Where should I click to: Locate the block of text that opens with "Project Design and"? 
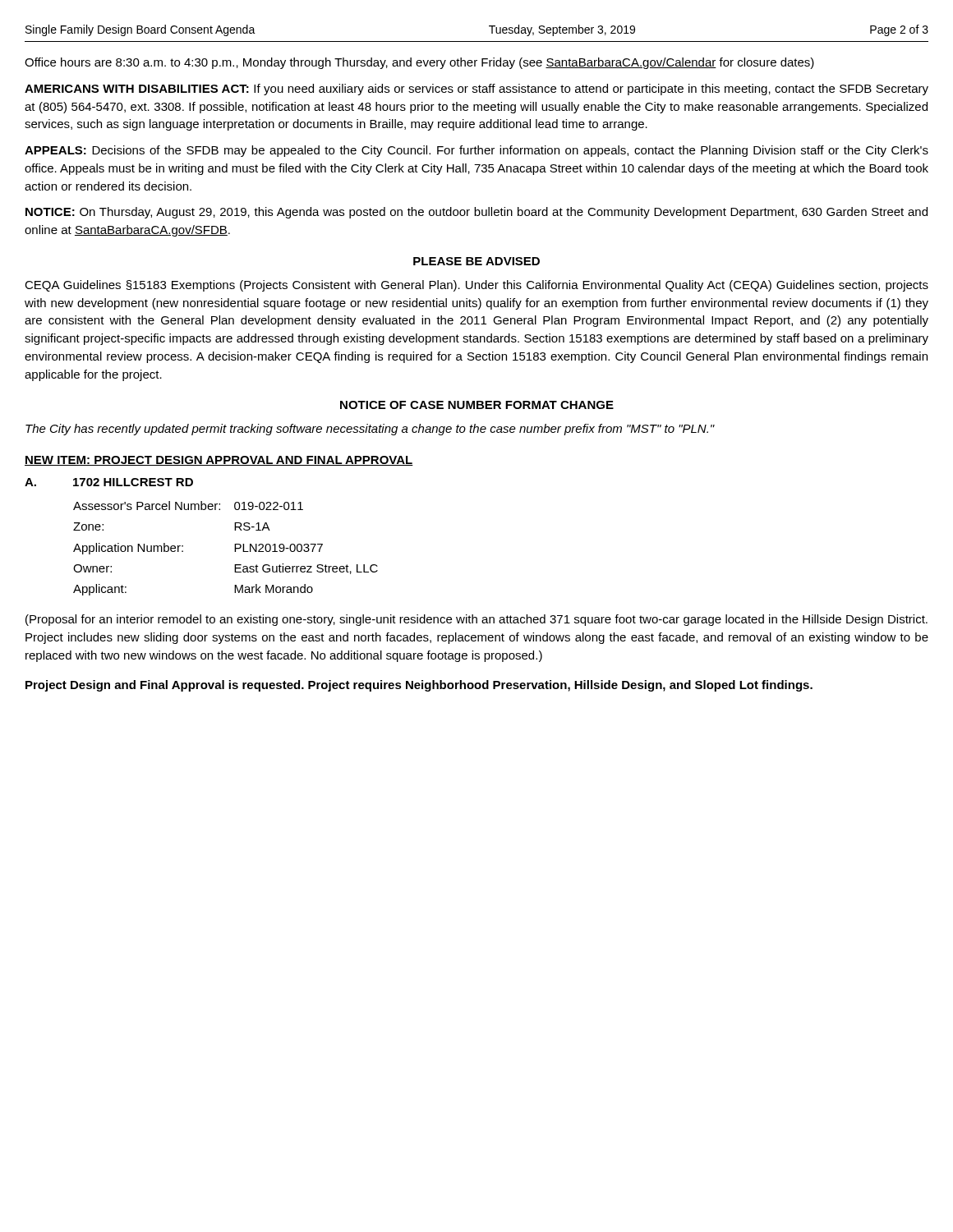[x=476, y=684]
